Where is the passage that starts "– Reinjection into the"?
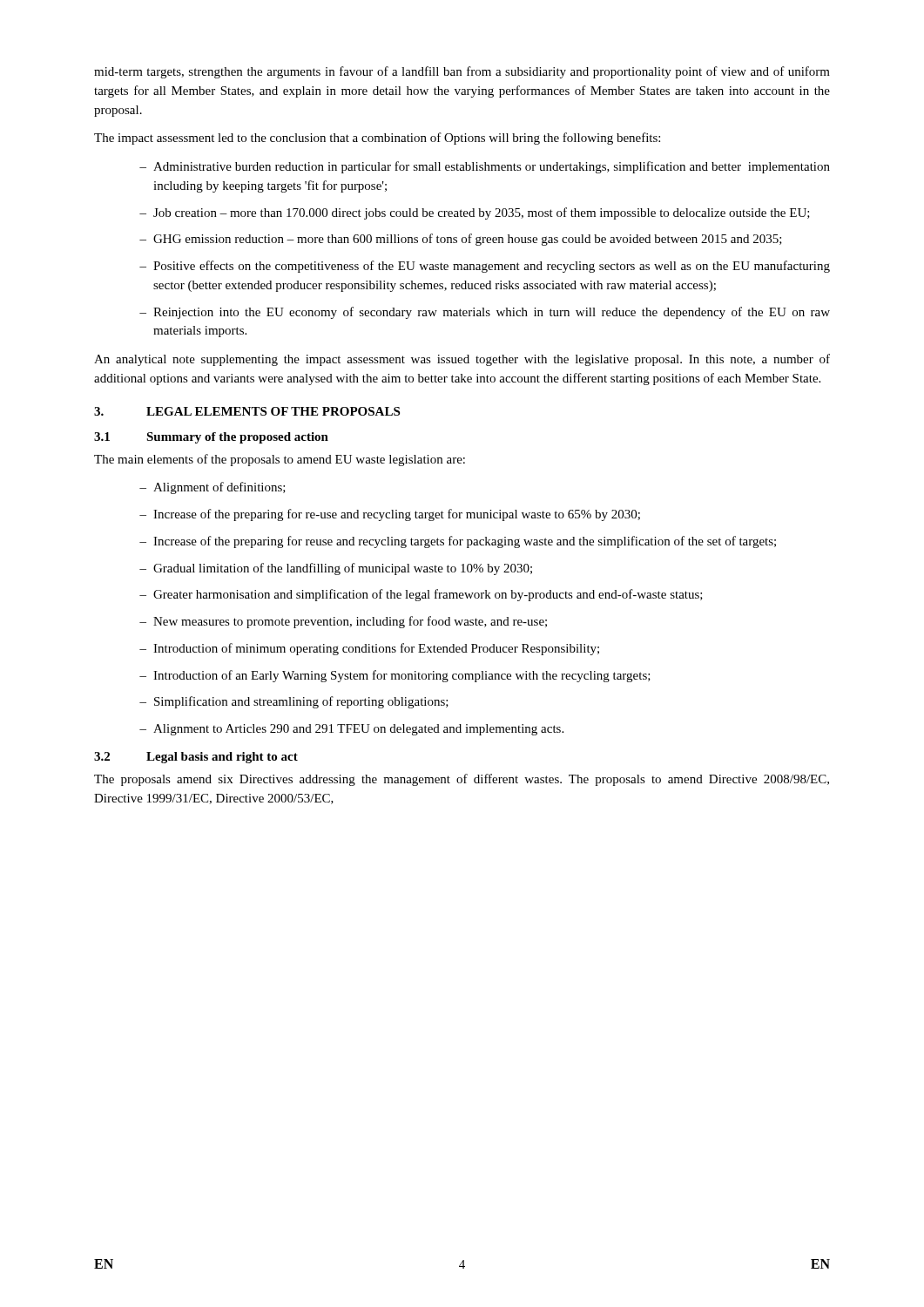This screenshot has height=1307, width=924. pos(462,322)
